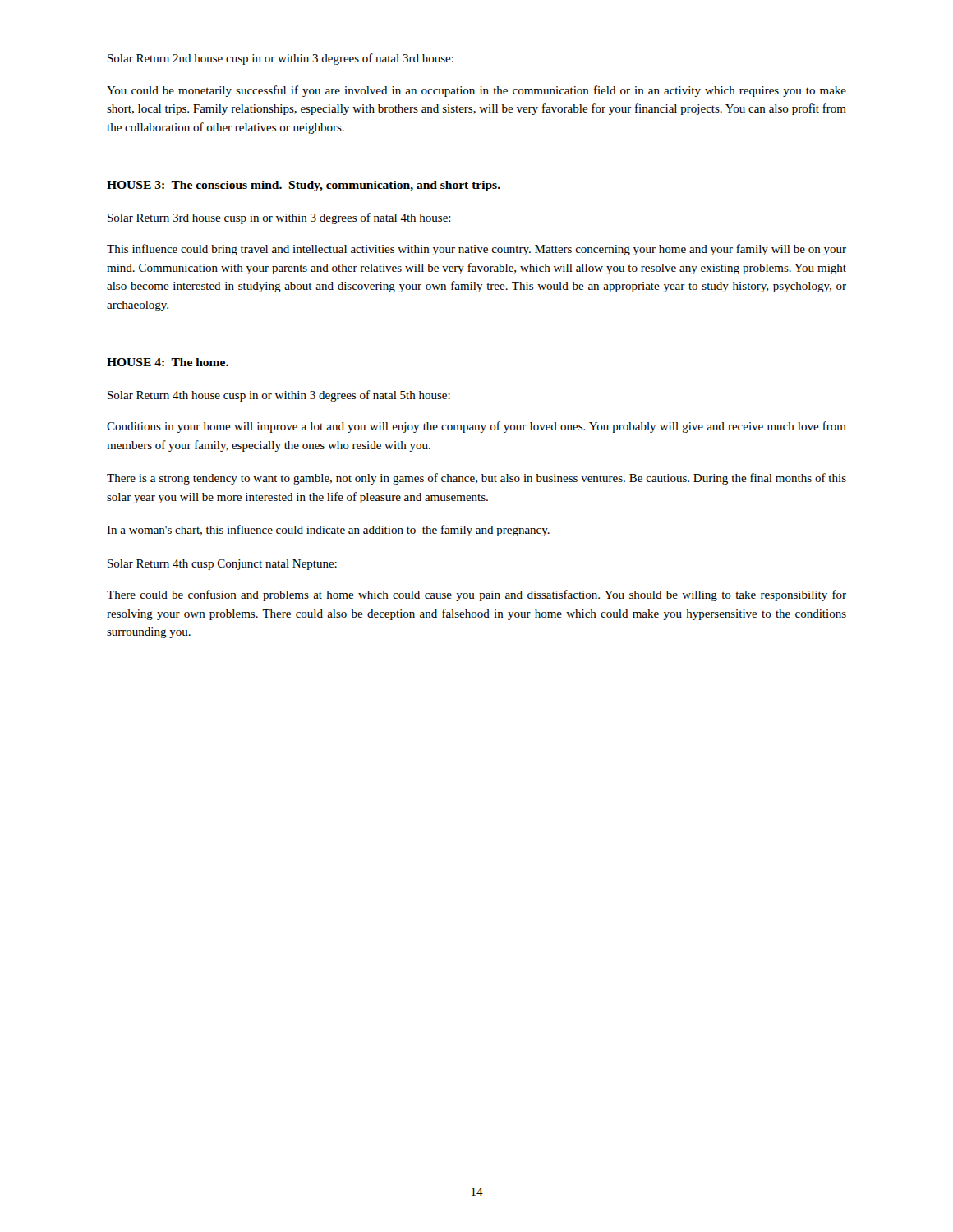Find the text starting "Conditions in your home will improve a"
Image resolution: width=953 pixels, height=1232 pixels.
coord(476,436)
